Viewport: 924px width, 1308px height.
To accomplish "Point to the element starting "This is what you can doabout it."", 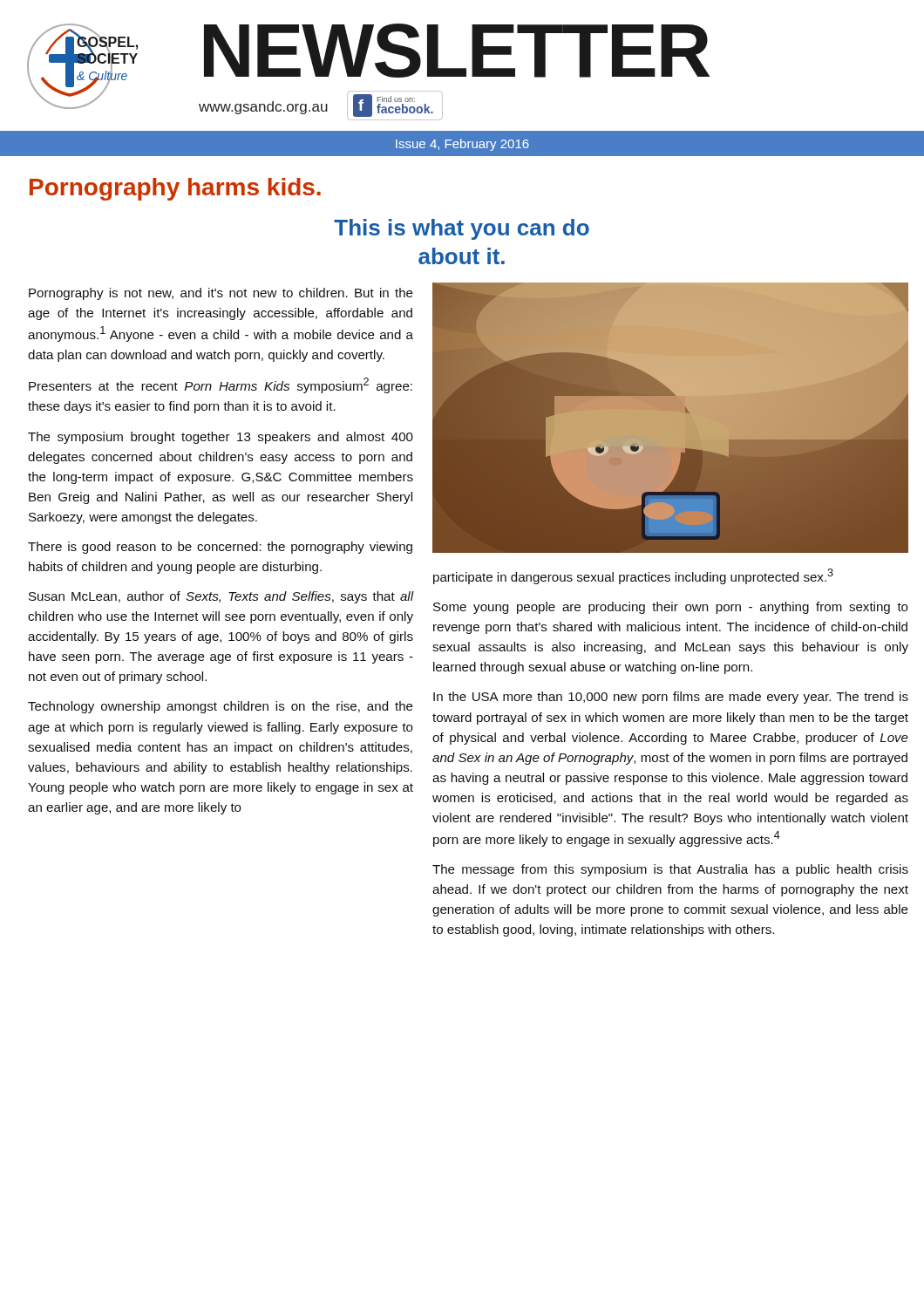I will click(462, 242).
